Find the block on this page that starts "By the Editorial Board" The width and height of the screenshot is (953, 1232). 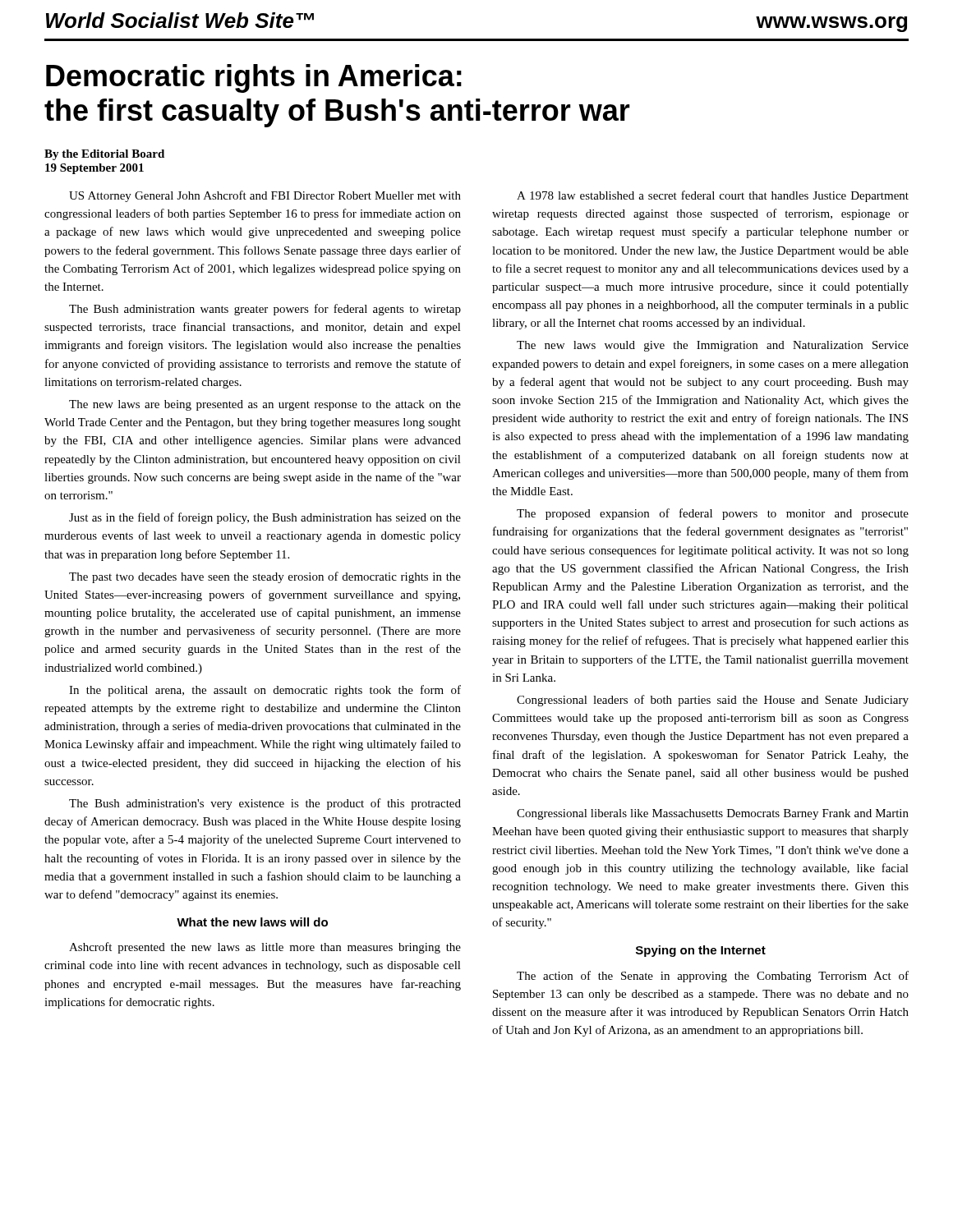pos(104,161)
